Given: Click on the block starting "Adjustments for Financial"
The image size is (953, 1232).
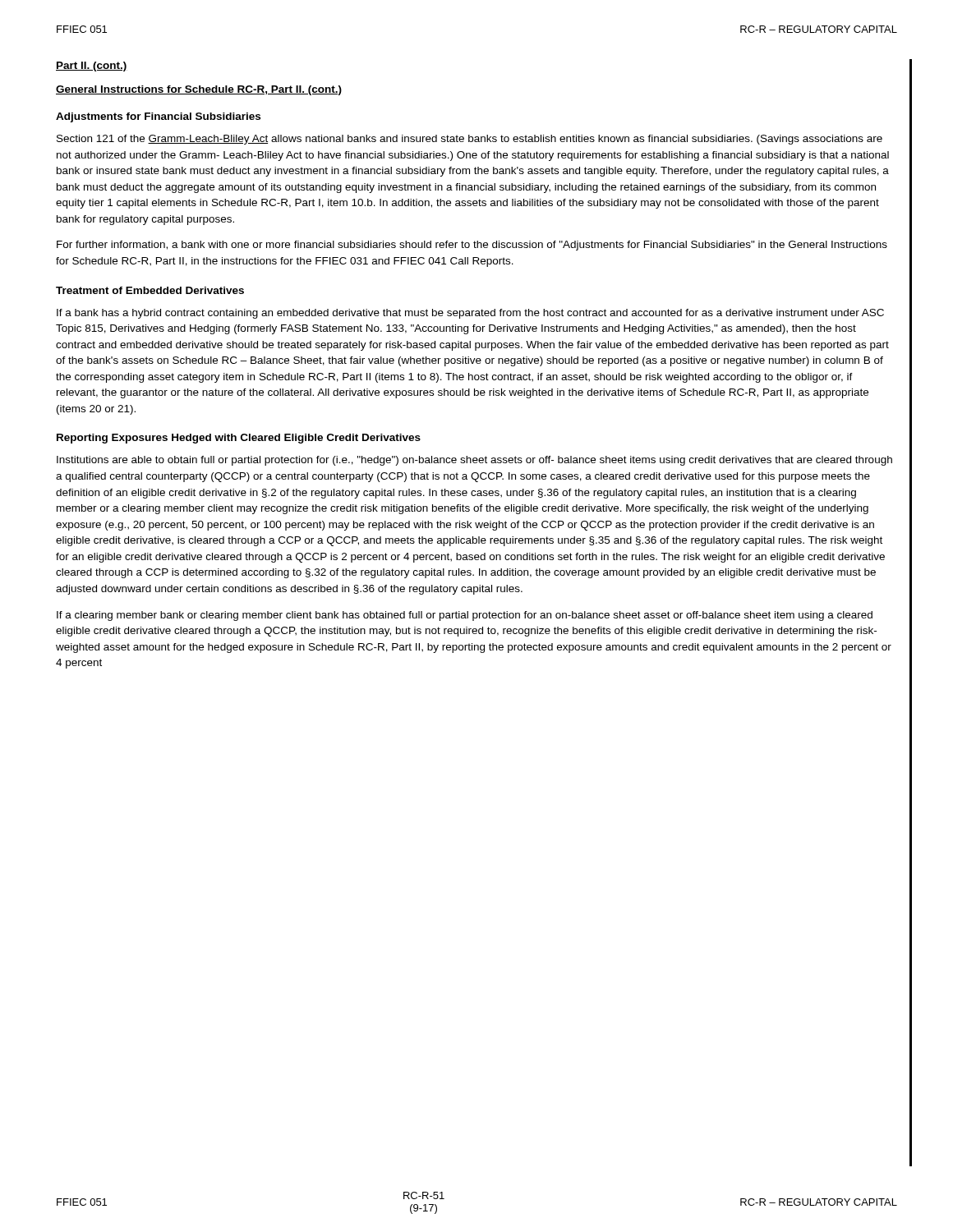Looking at the screenshot, I should point(158,116).
